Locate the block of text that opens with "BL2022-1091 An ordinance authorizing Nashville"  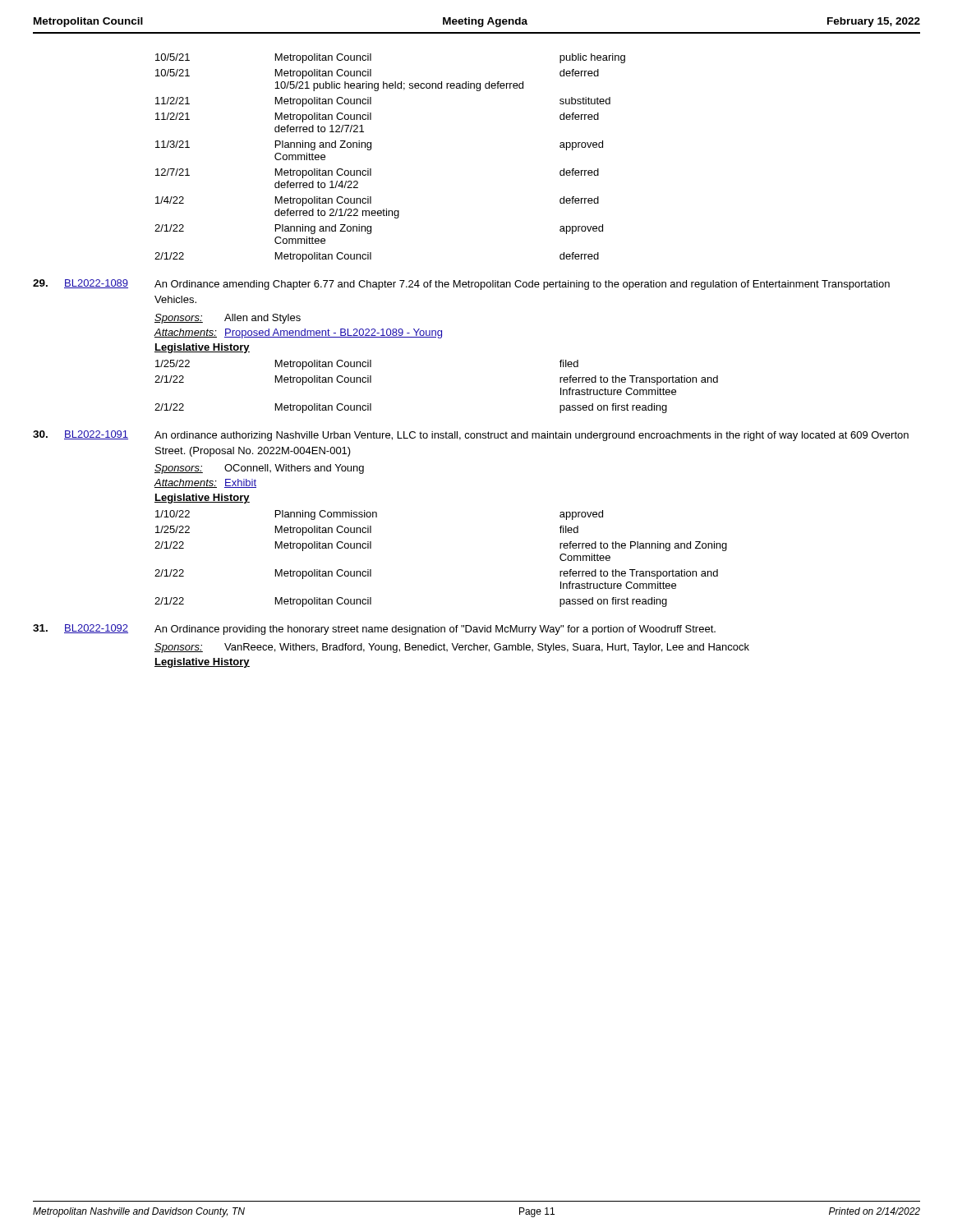click(x=476, y=443)
